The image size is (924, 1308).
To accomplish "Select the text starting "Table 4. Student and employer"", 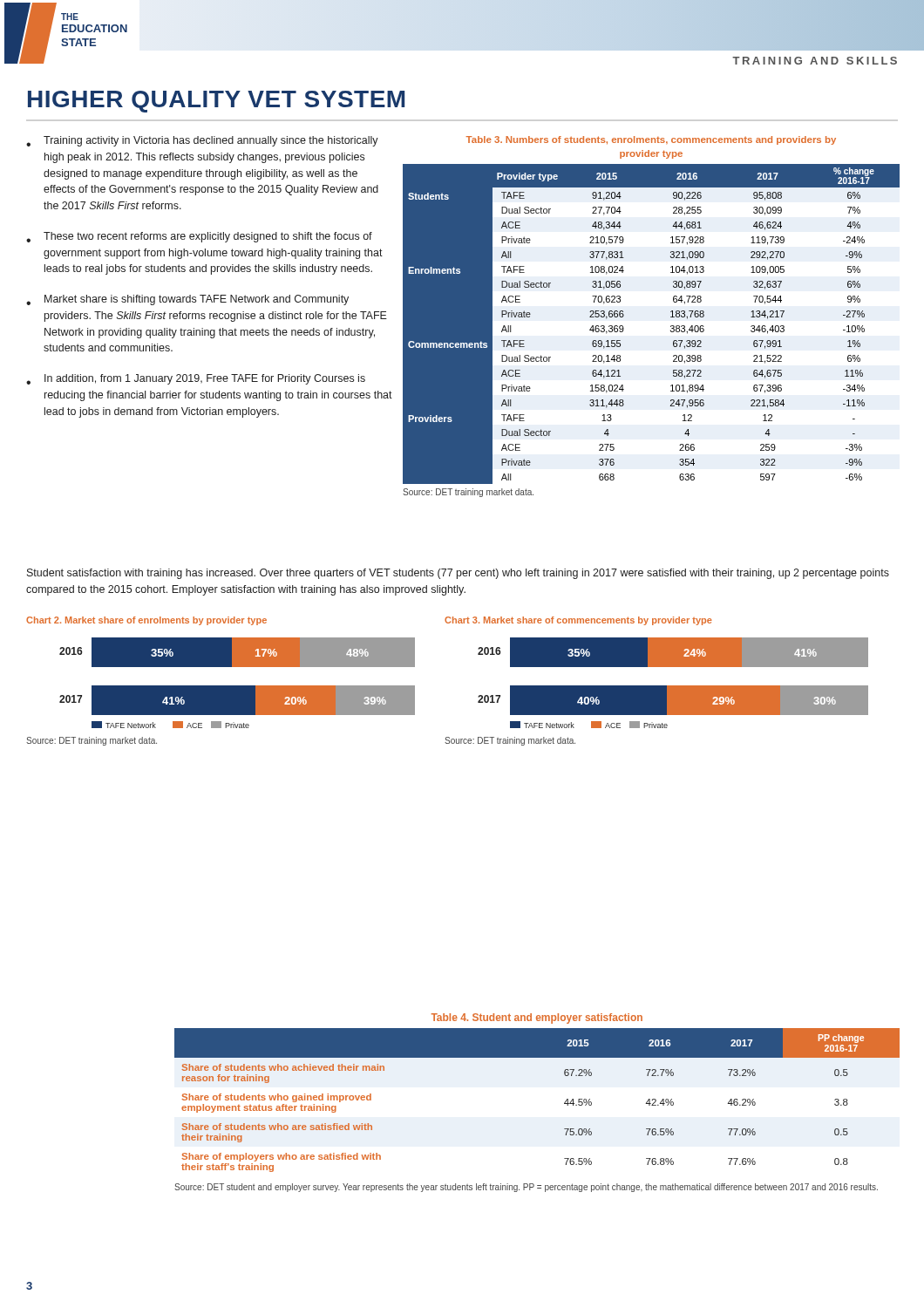I will pyautogui.click(x=537, y=1018).
